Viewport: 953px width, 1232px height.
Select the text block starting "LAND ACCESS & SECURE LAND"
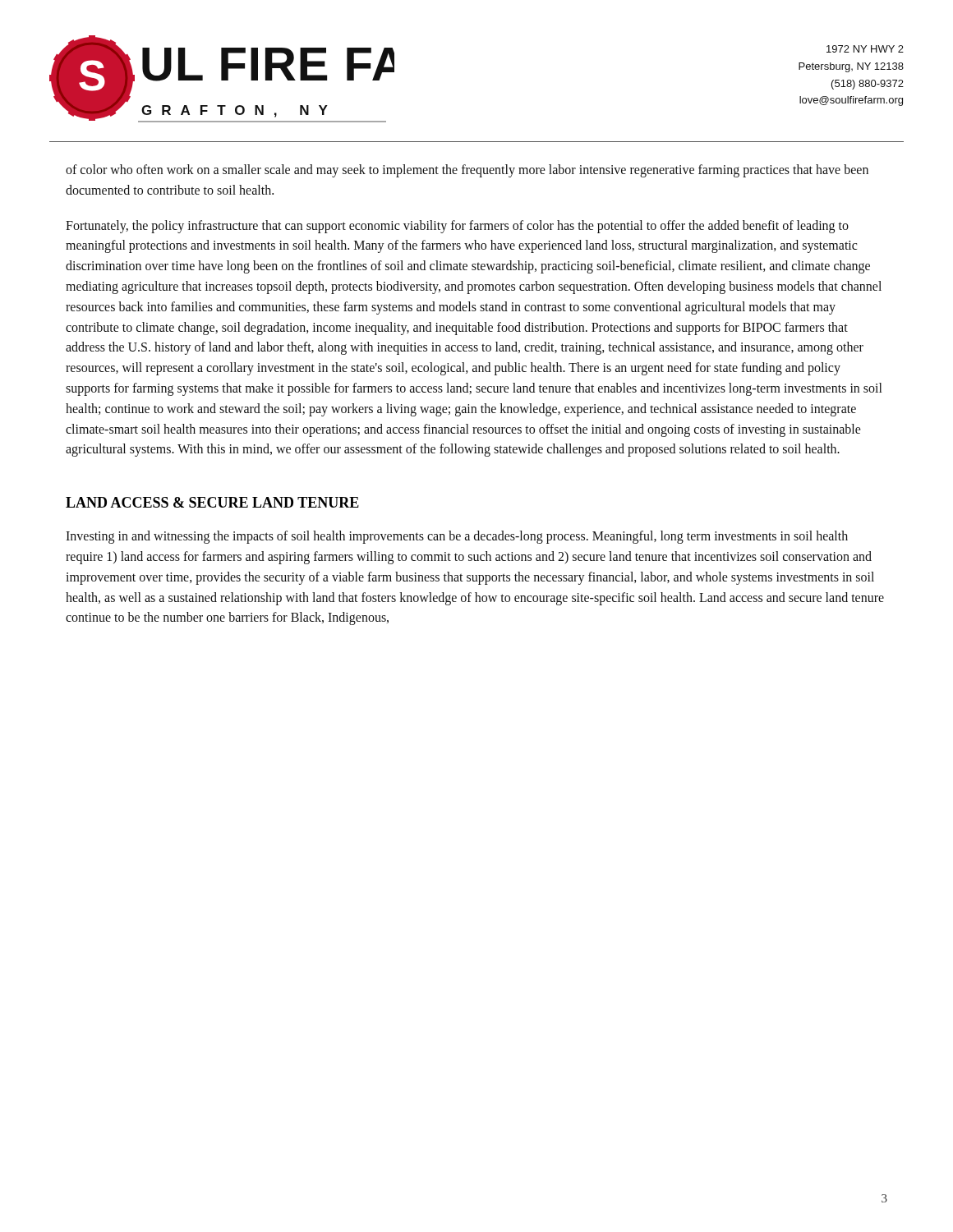click(x=212, y=503)
